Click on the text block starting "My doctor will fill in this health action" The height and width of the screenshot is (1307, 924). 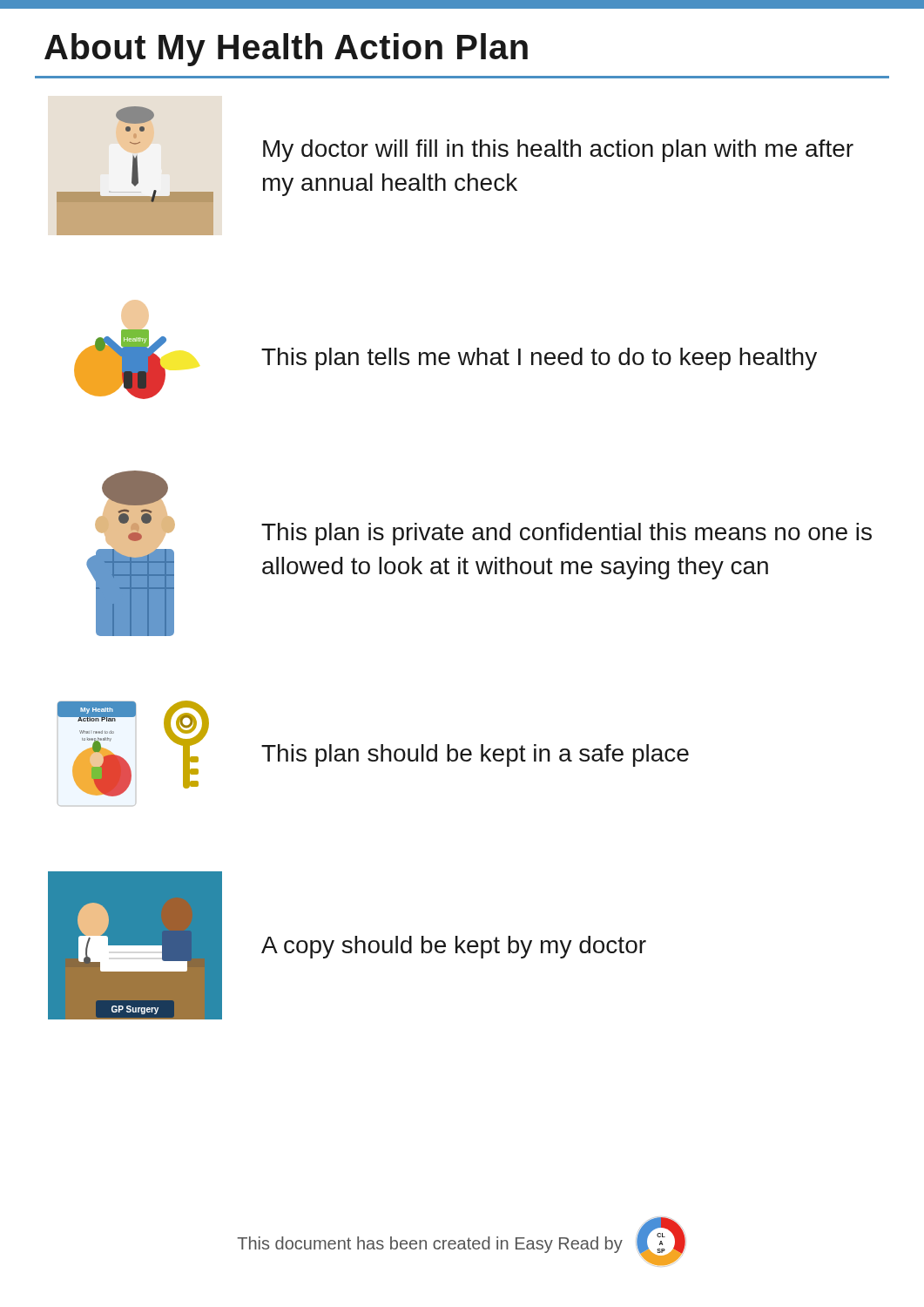[x=557, y=165]
